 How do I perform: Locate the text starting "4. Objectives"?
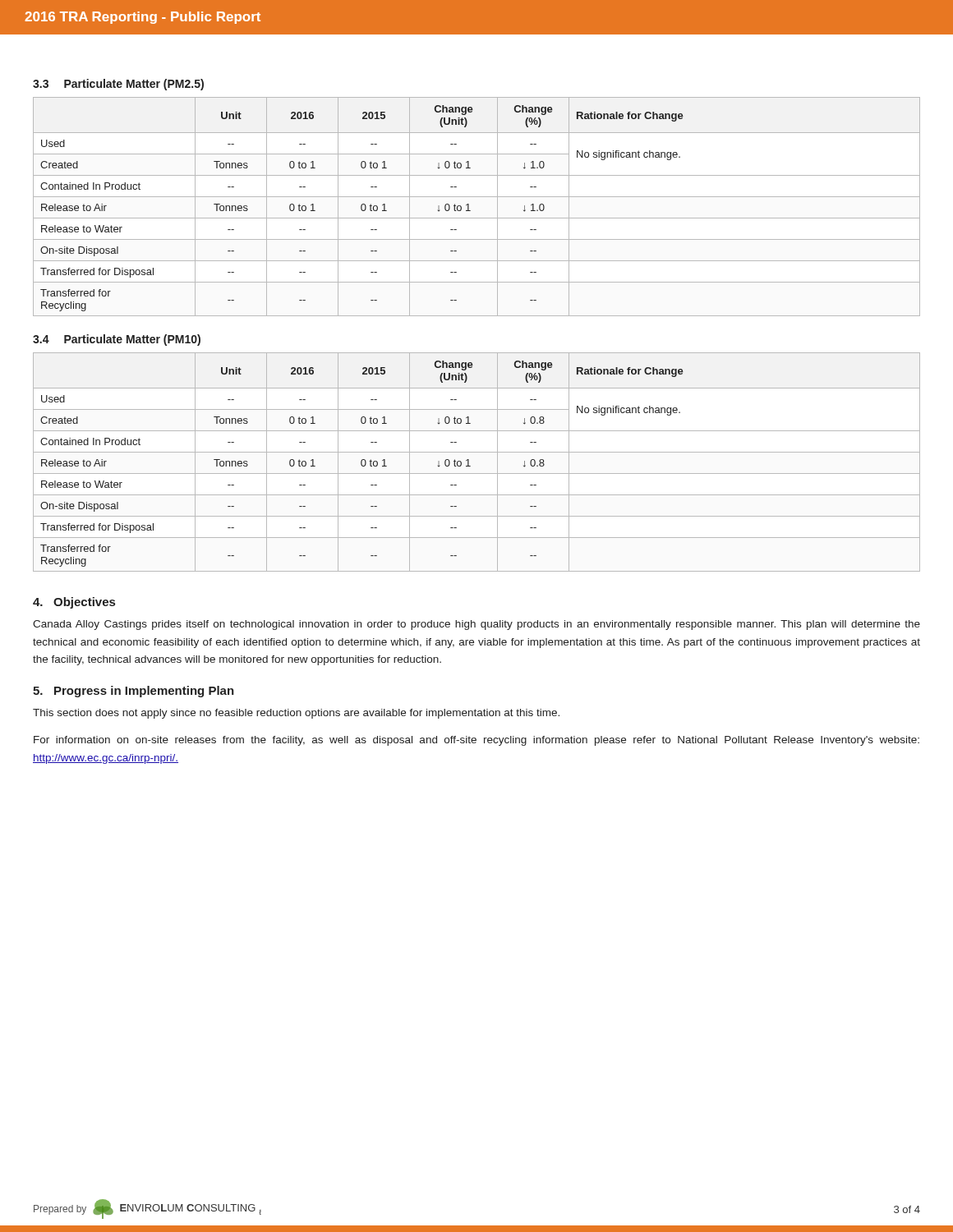coord(74,602)
